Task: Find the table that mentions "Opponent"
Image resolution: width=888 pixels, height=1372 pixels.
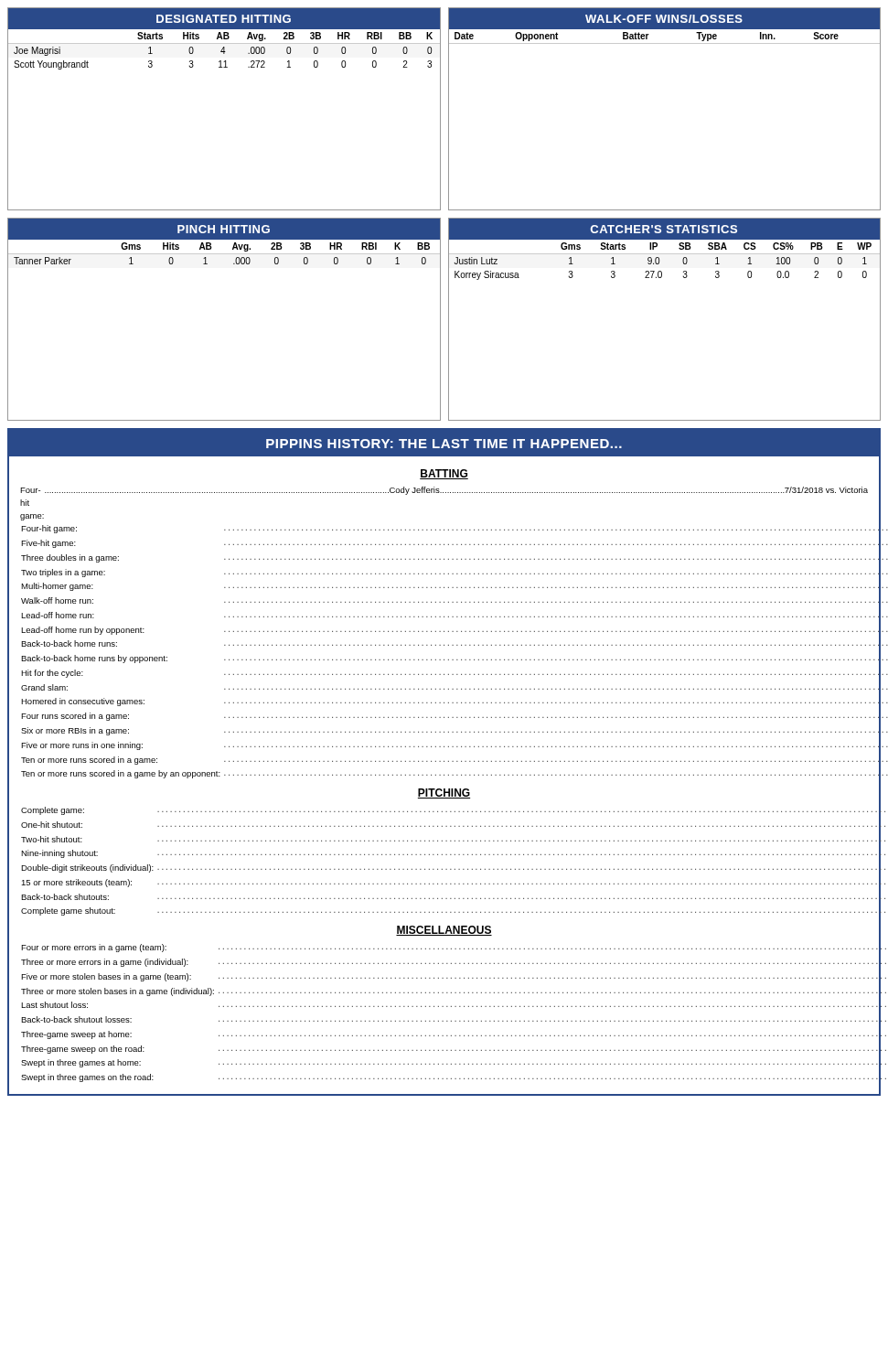Action: pyautogui.click(x=664, y=109)
